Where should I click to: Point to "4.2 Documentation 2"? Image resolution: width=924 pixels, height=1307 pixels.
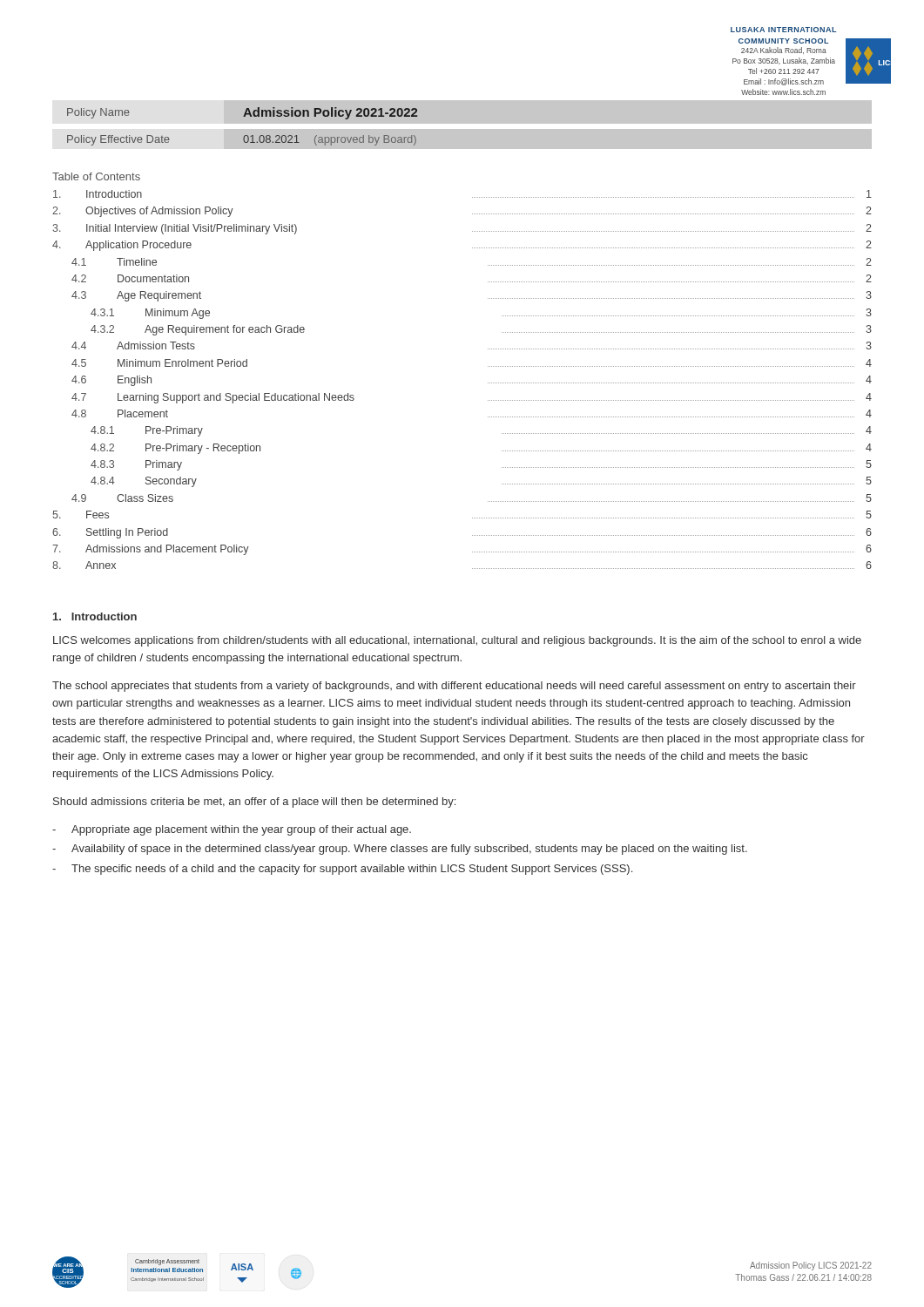[x=154, y=279]
